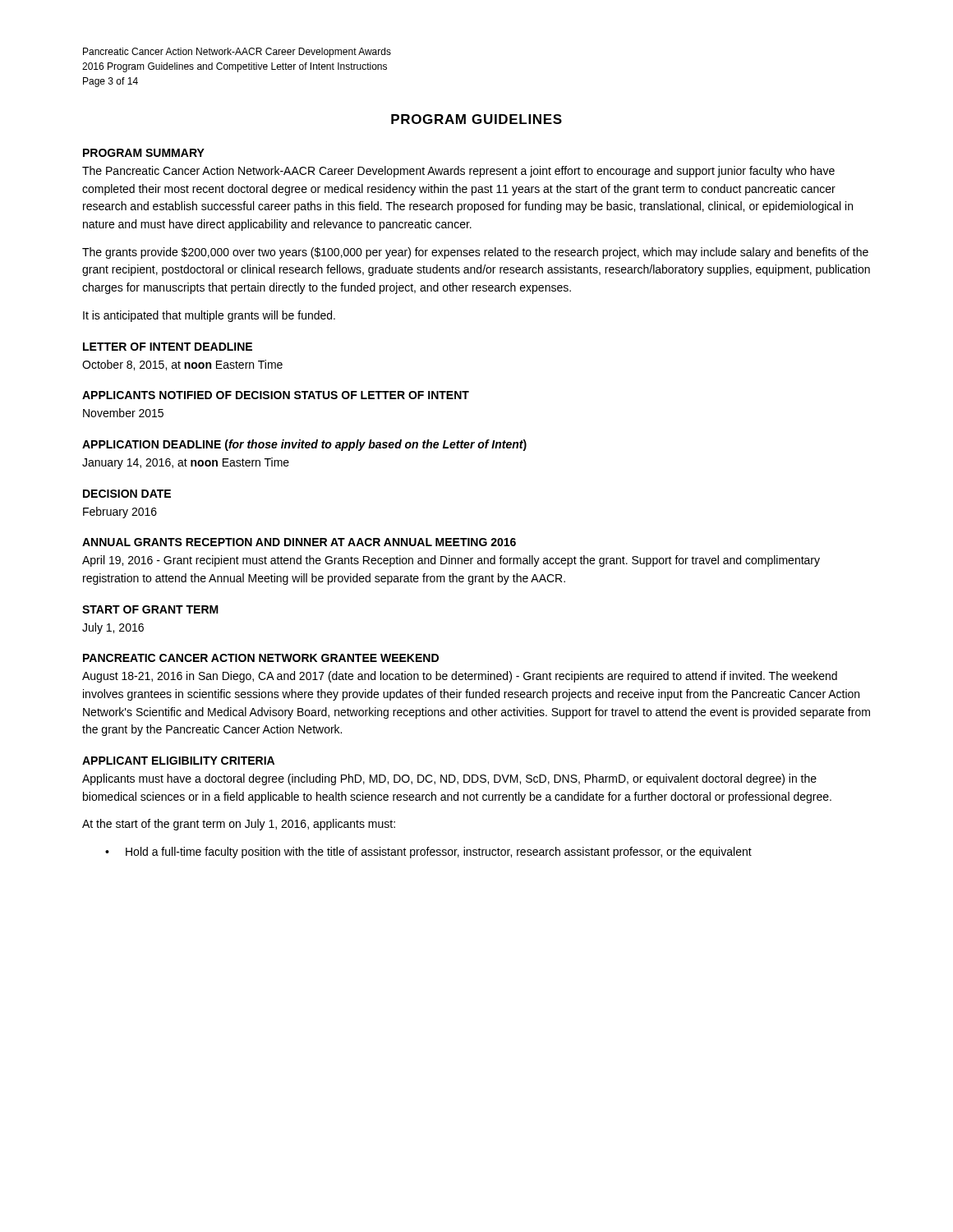Find the block starting "APPLICATION DEADLINE (for those invited to"

click(x=304, y=444)
